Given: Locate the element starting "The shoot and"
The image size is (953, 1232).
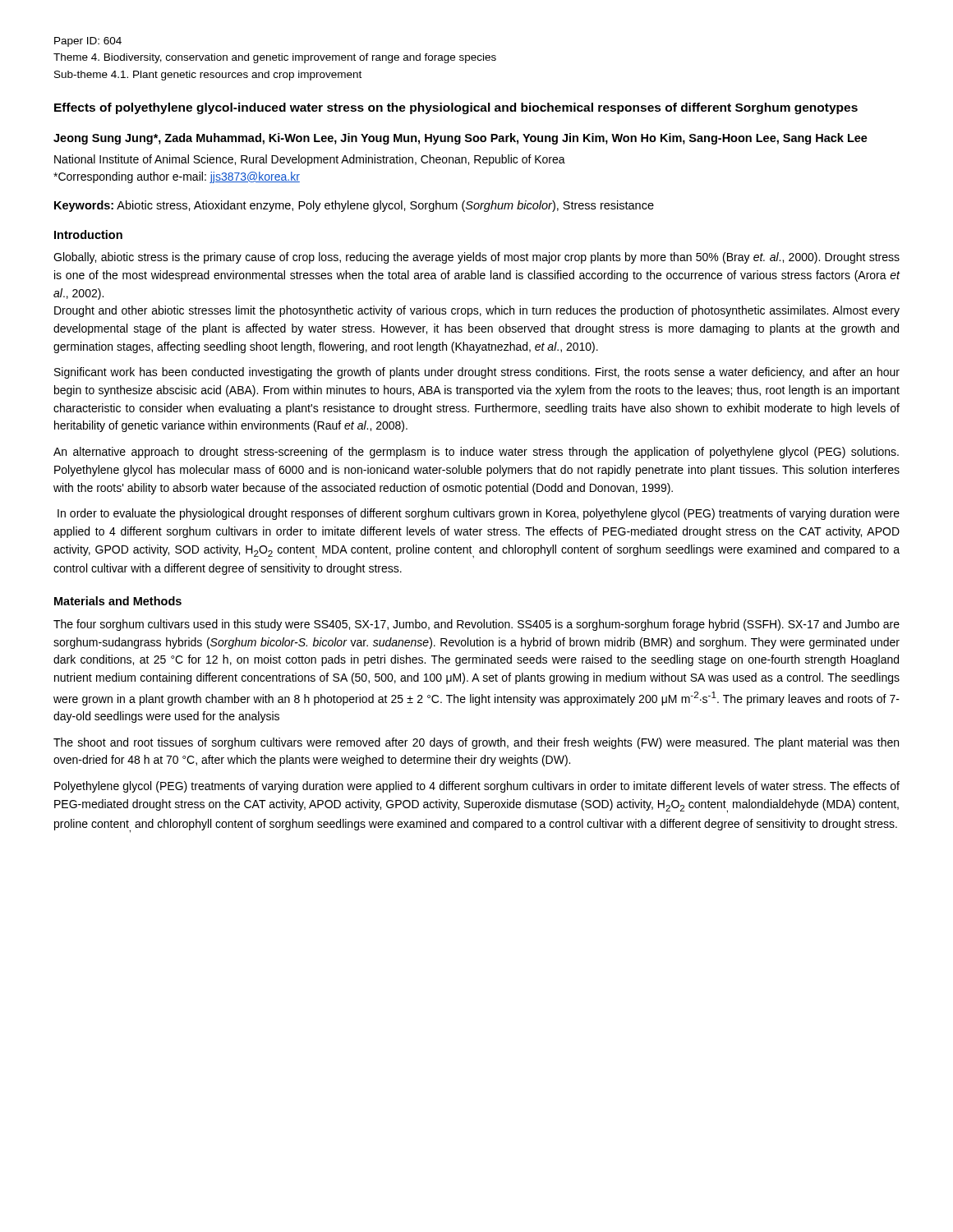Looking at the screenshot, I should [x=476, y=751].
